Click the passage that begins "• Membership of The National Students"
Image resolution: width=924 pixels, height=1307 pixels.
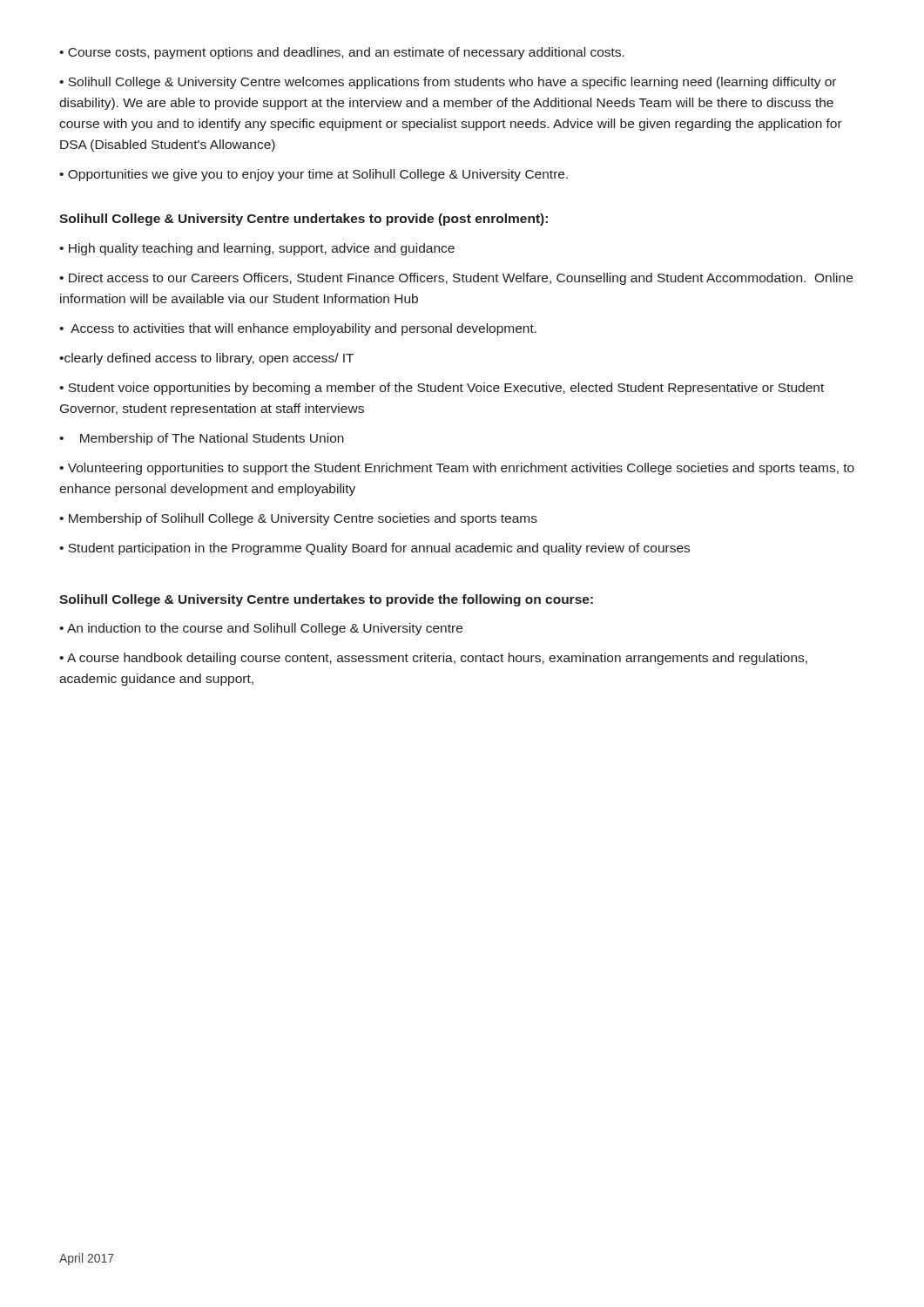202,438
